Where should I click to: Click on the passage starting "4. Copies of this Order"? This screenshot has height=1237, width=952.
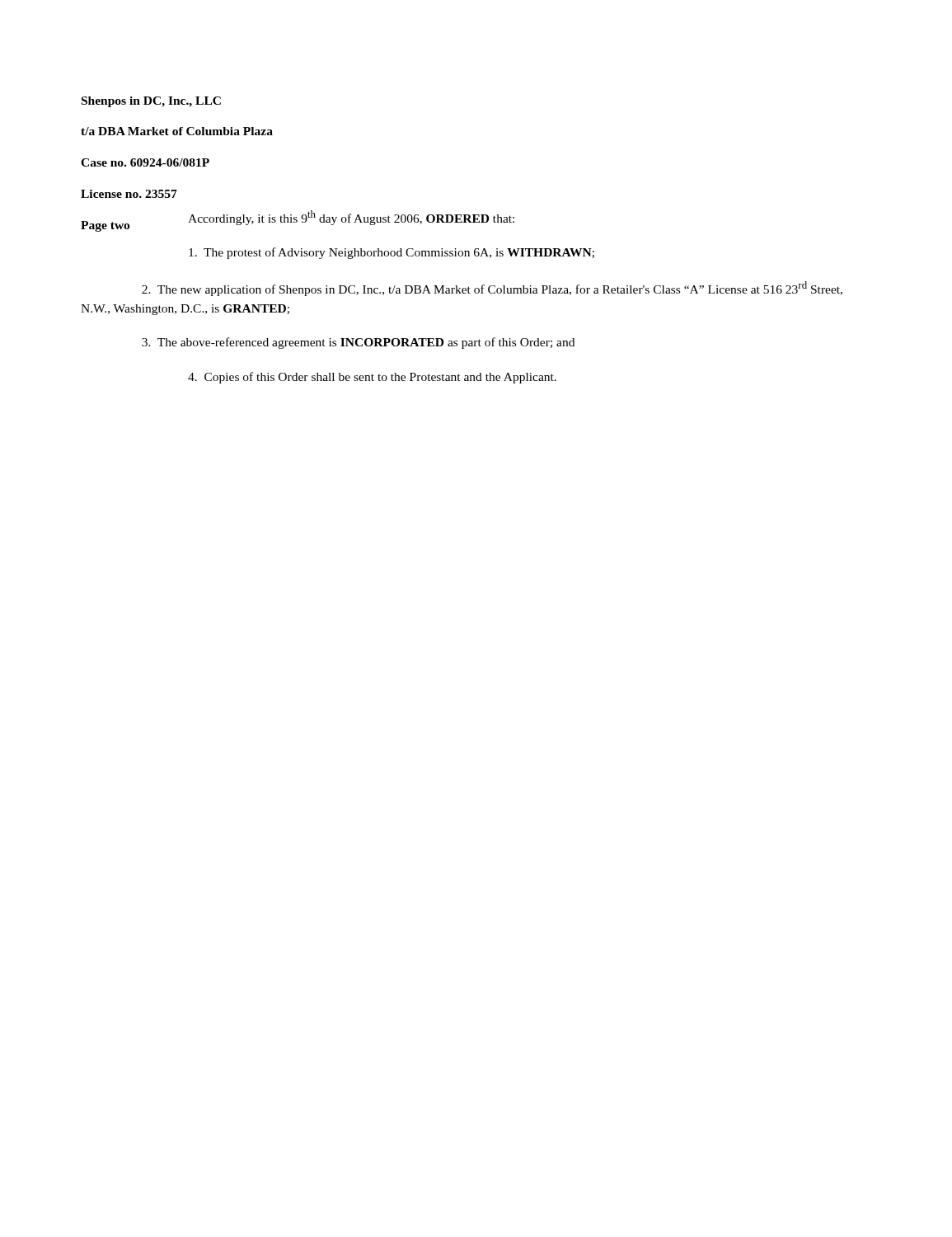pos(372,376)
